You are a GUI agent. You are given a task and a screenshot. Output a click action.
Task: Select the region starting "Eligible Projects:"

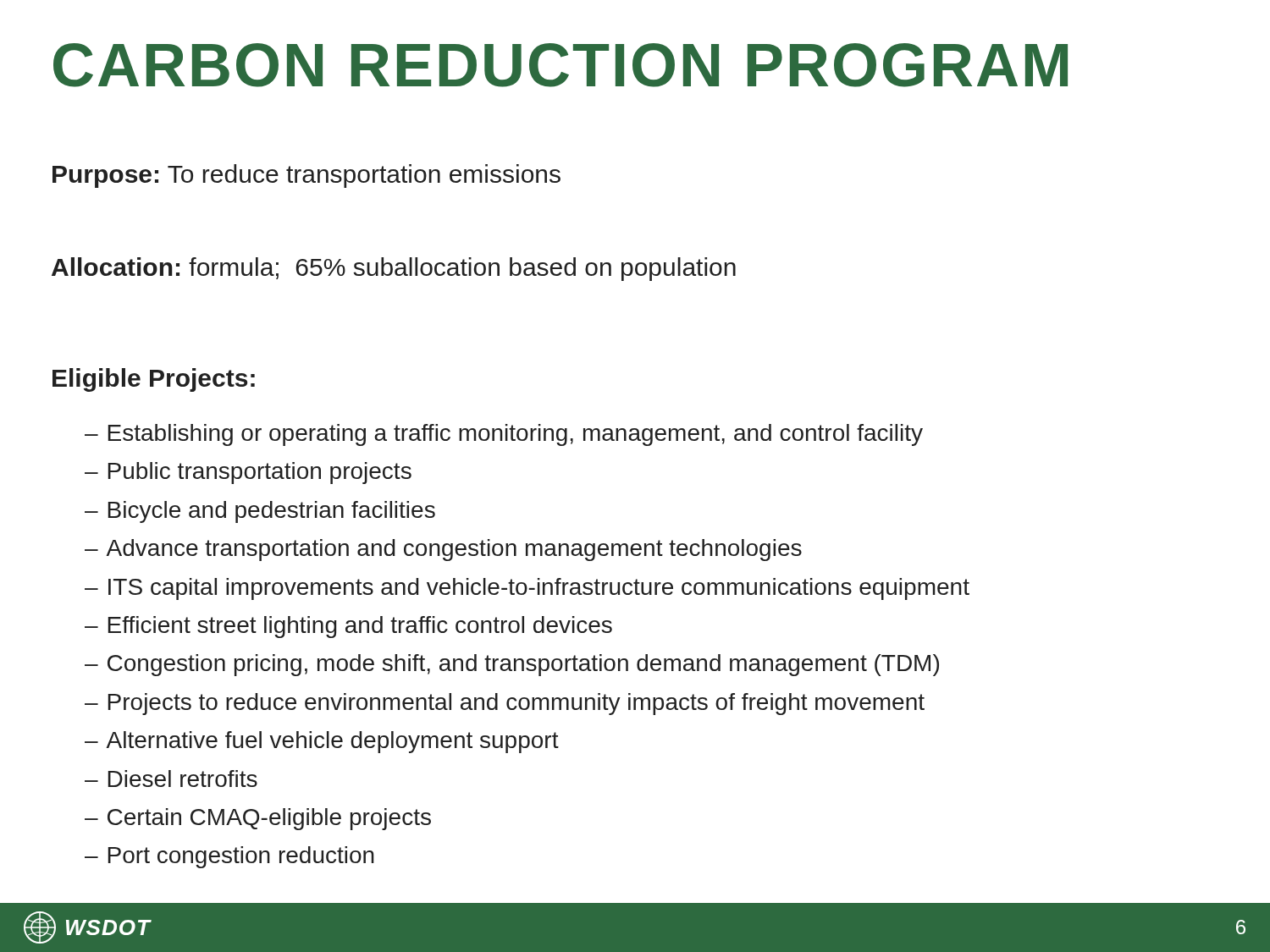154,378
